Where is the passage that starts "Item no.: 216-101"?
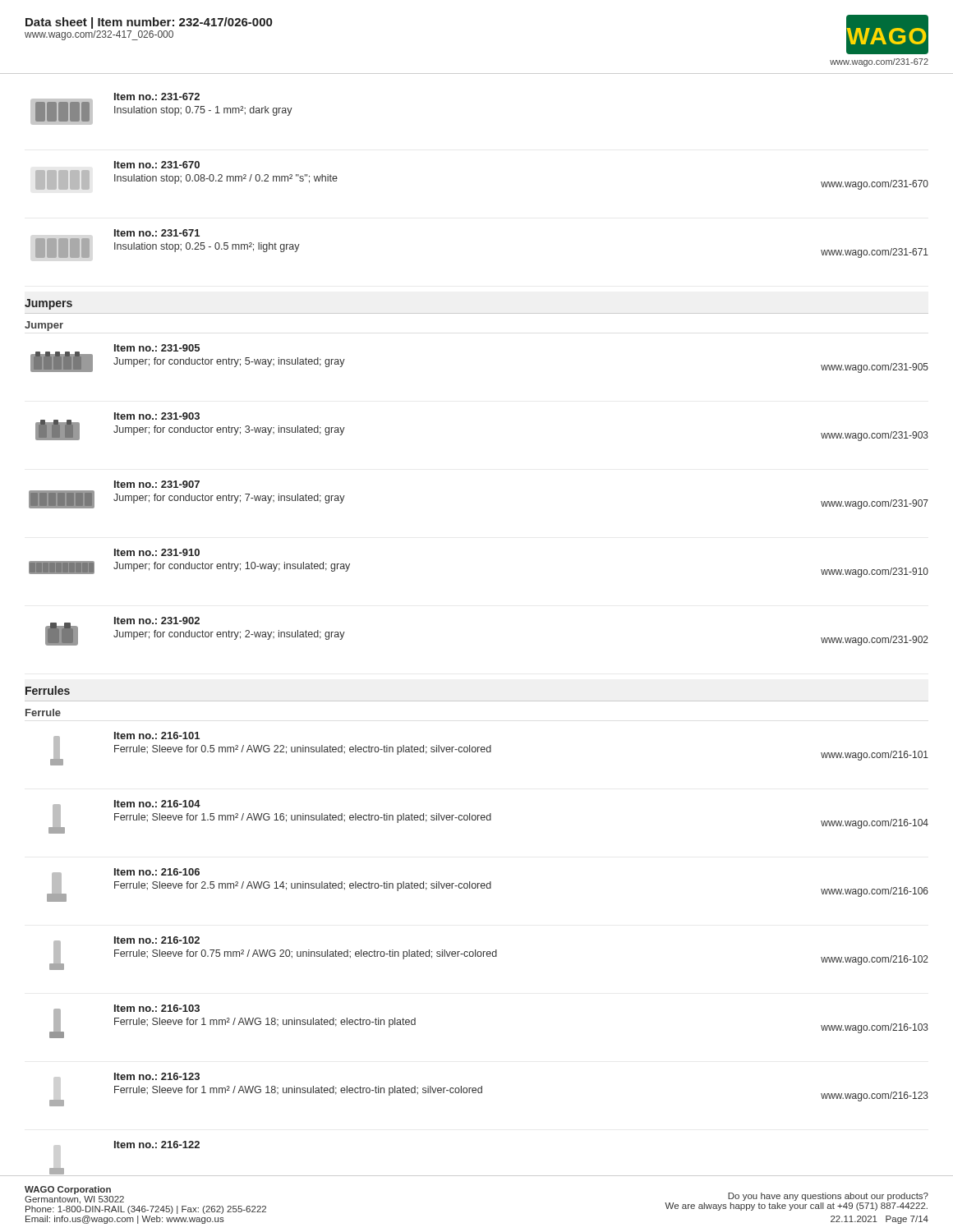953x1232 pixels. 476,751
